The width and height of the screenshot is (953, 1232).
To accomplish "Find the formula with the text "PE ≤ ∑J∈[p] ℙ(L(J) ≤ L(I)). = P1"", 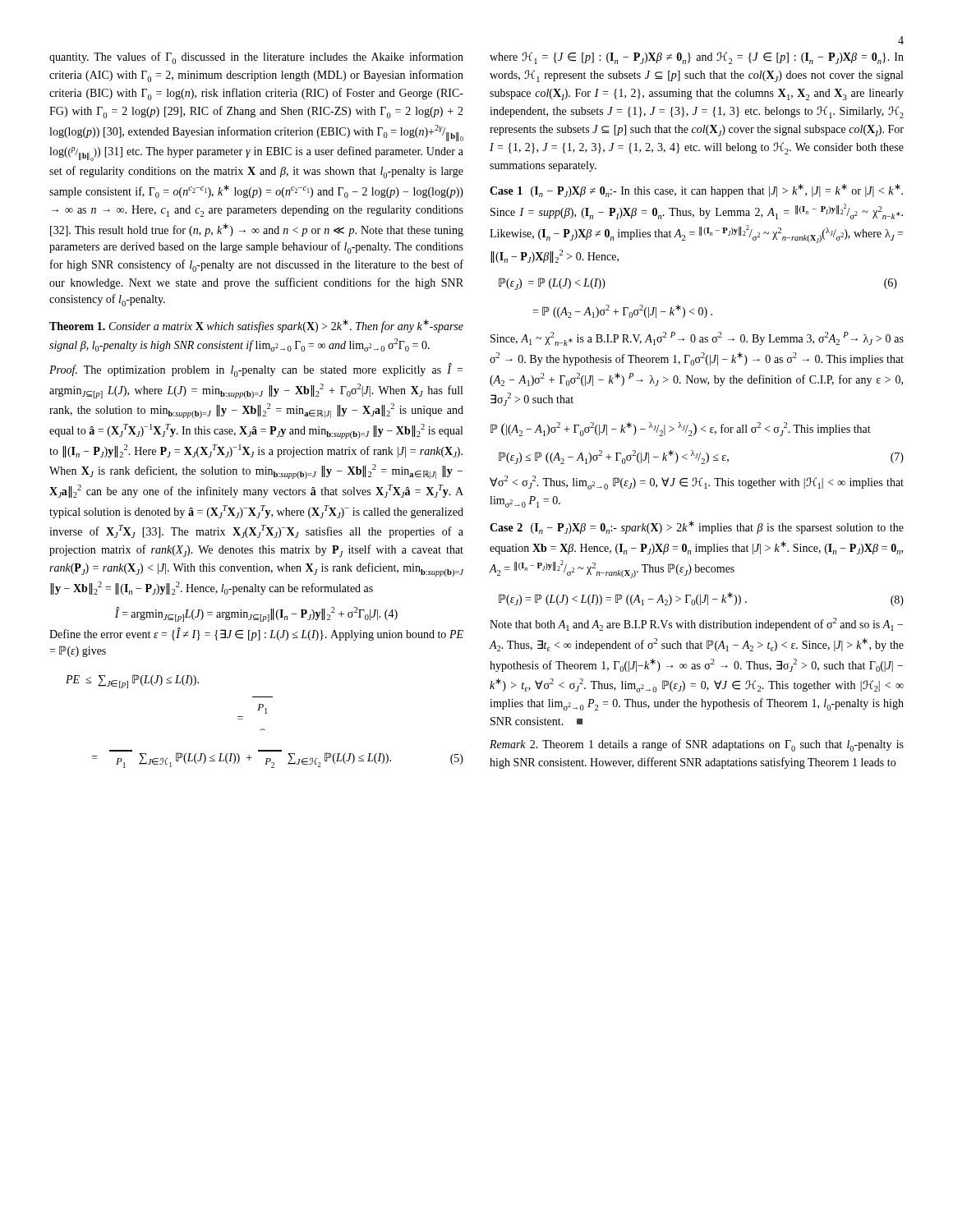I will 256,720.
